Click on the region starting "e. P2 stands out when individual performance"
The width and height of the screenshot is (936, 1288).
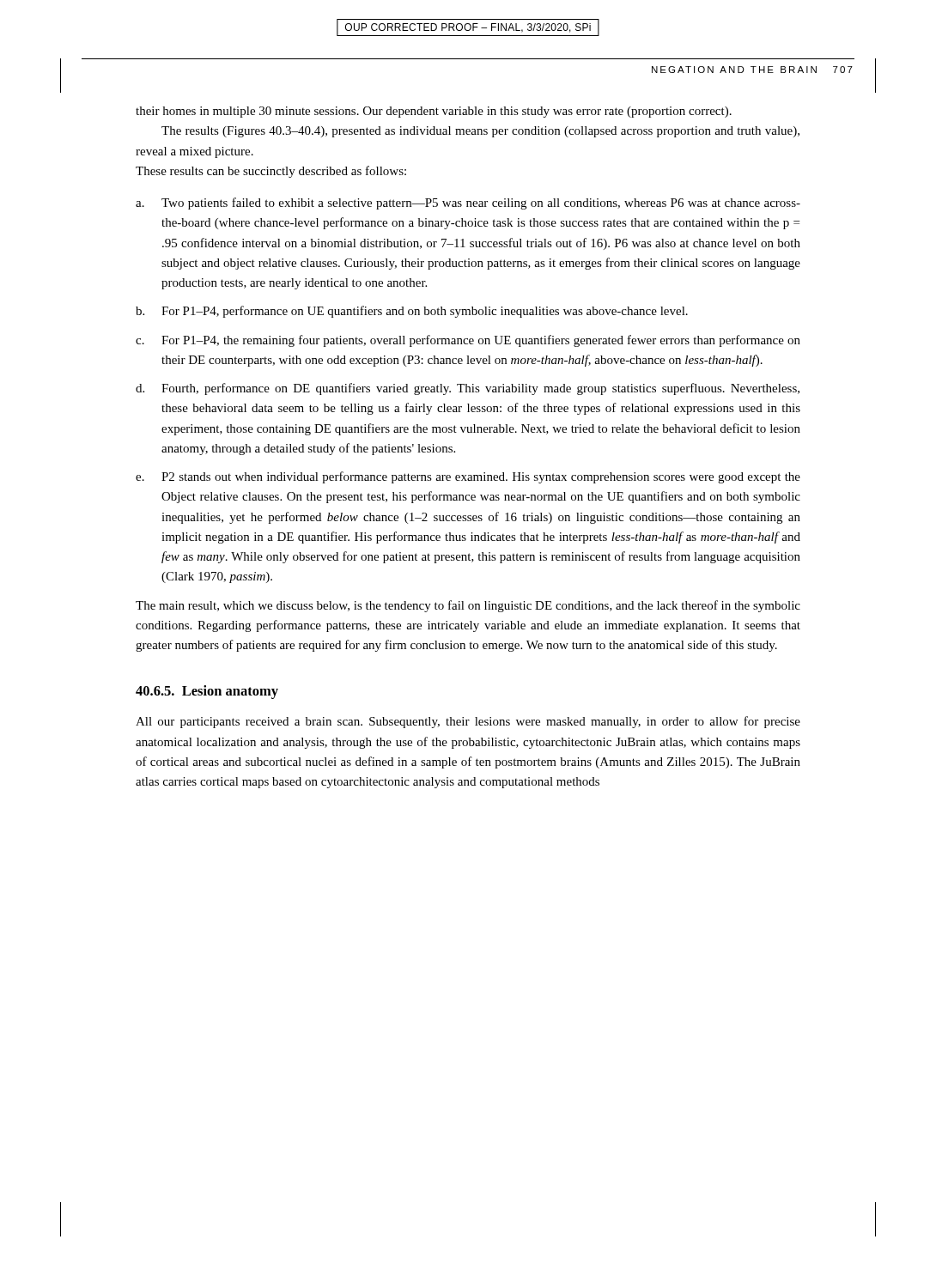[x=468, y=527]
